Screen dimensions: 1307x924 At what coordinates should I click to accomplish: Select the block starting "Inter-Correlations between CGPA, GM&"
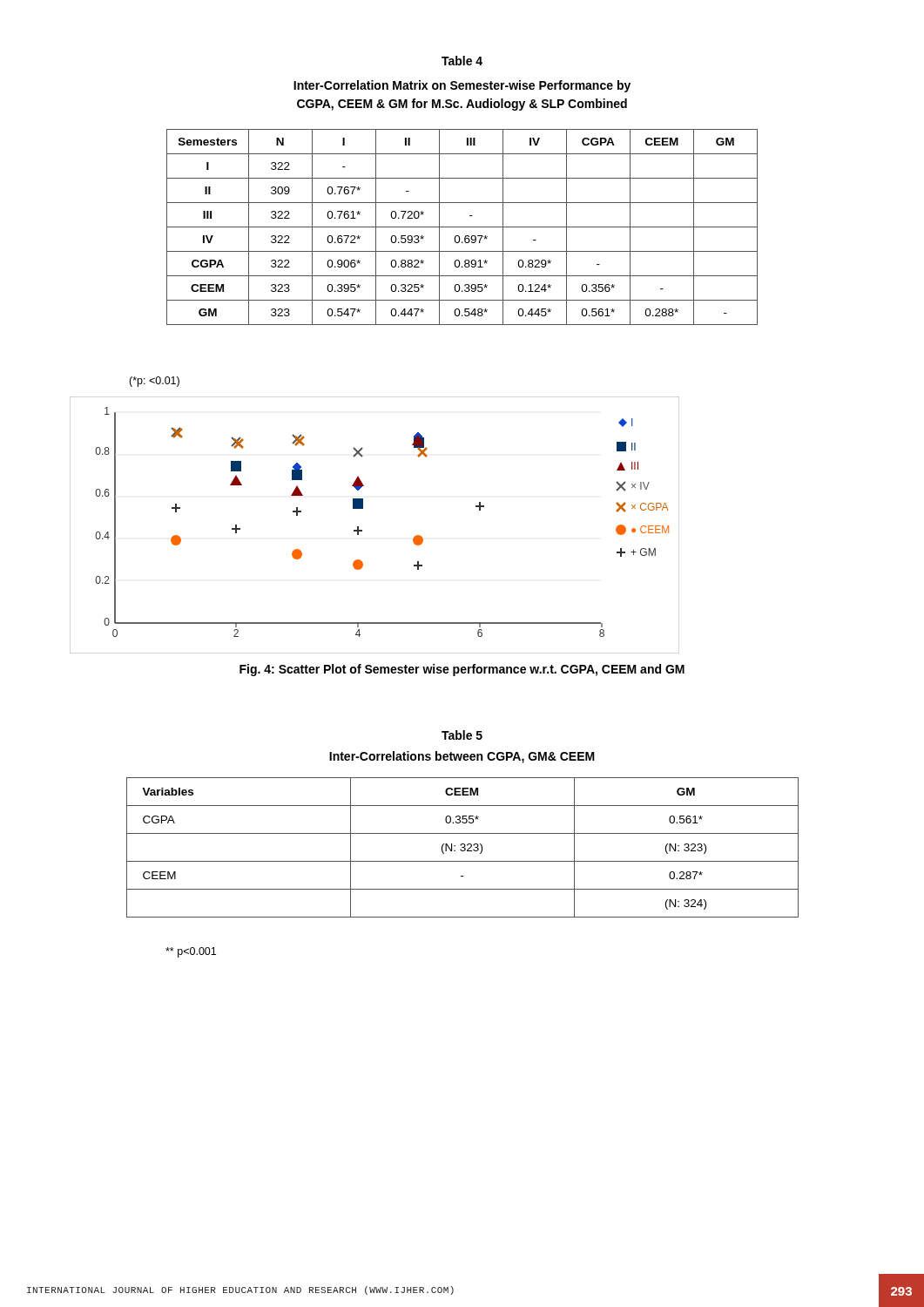point(462,756)
